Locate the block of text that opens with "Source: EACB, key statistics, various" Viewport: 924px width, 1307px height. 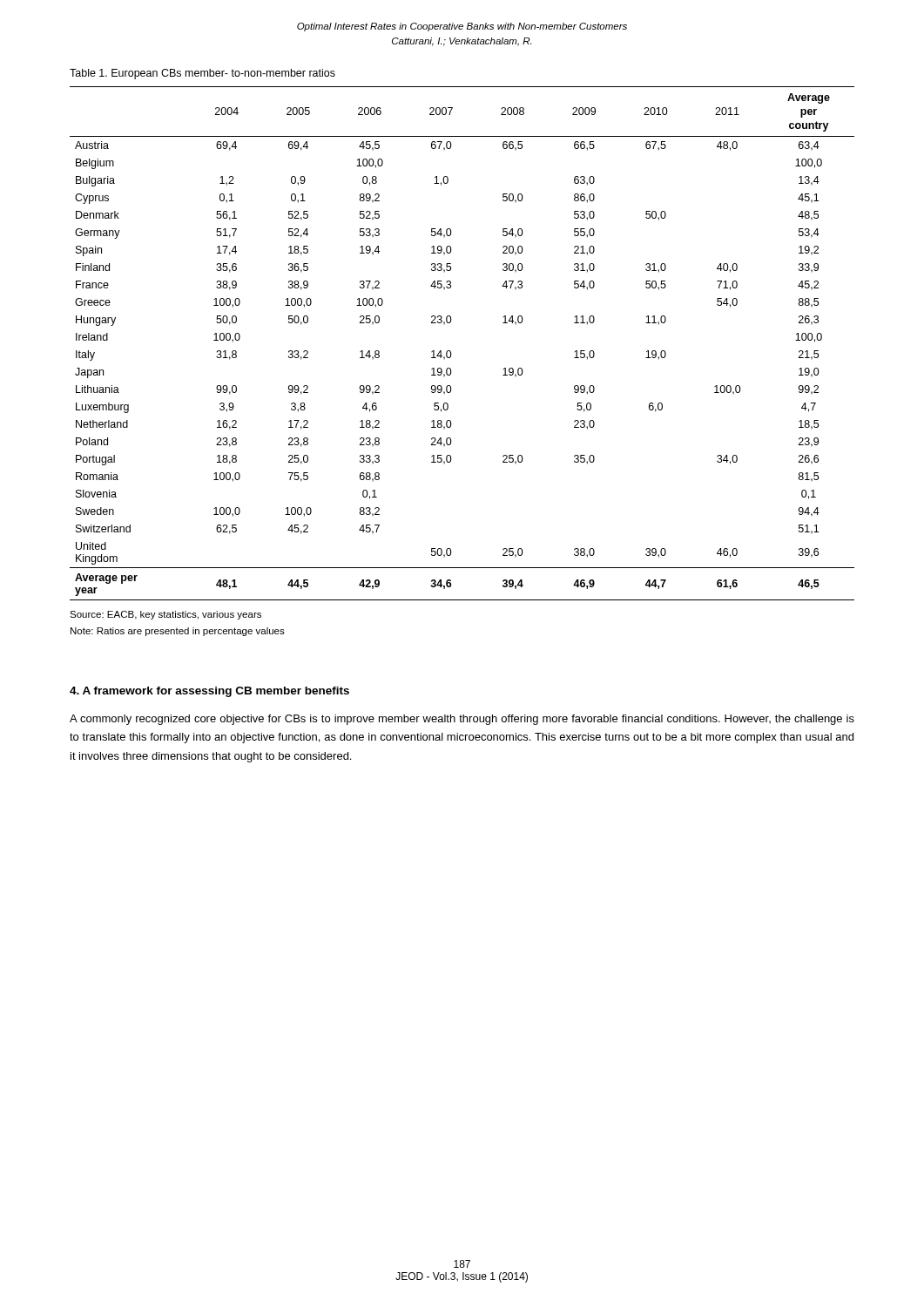coord(177,623)
